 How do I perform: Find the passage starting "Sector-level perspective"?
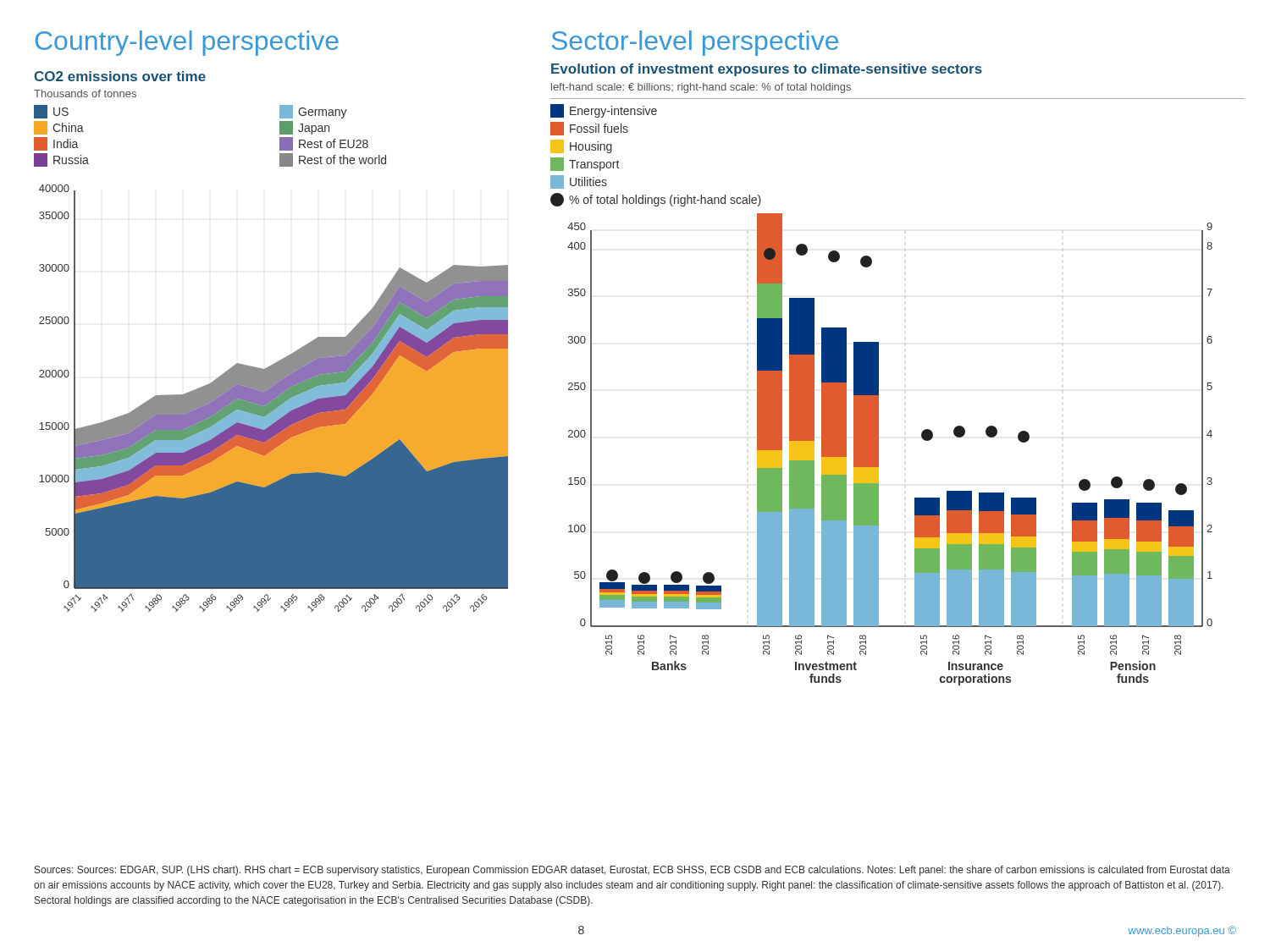(x=695, y=41)
